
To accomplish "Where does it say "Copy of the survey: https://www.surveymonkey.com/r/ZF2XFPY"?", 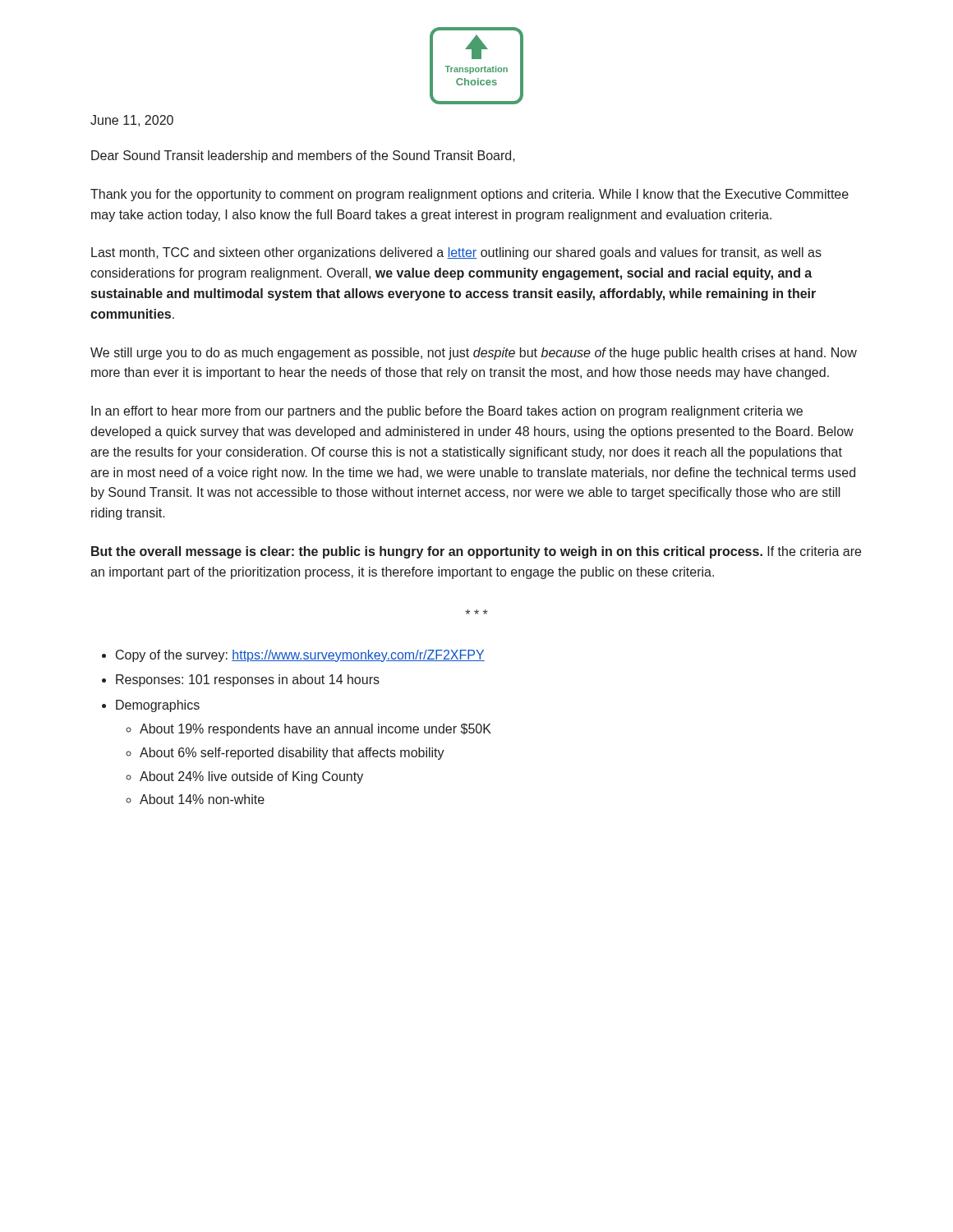I will (300, 655).
